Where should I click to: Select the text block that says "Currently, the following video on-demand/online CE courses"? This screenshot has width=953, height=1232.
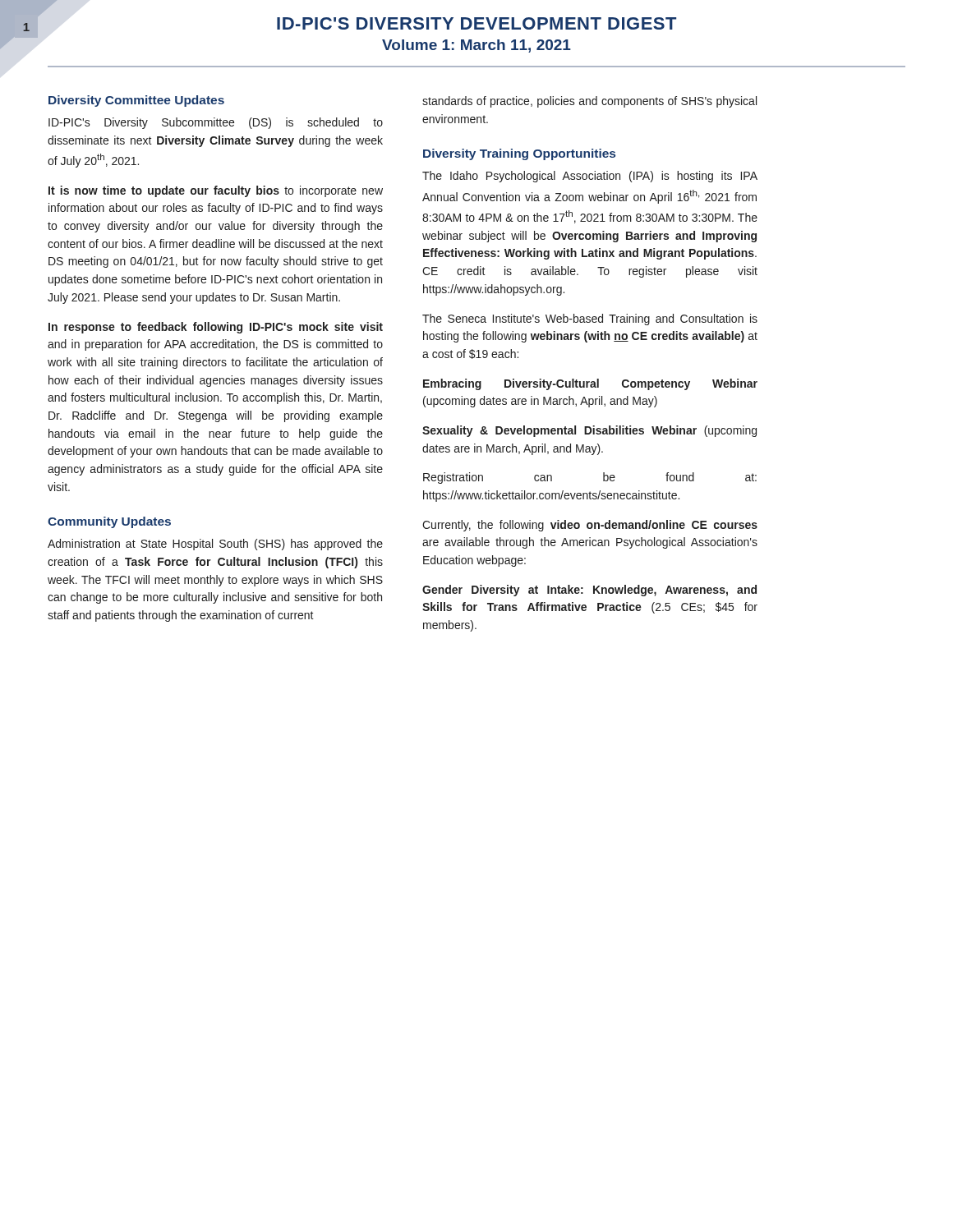(x=590, y=542)
